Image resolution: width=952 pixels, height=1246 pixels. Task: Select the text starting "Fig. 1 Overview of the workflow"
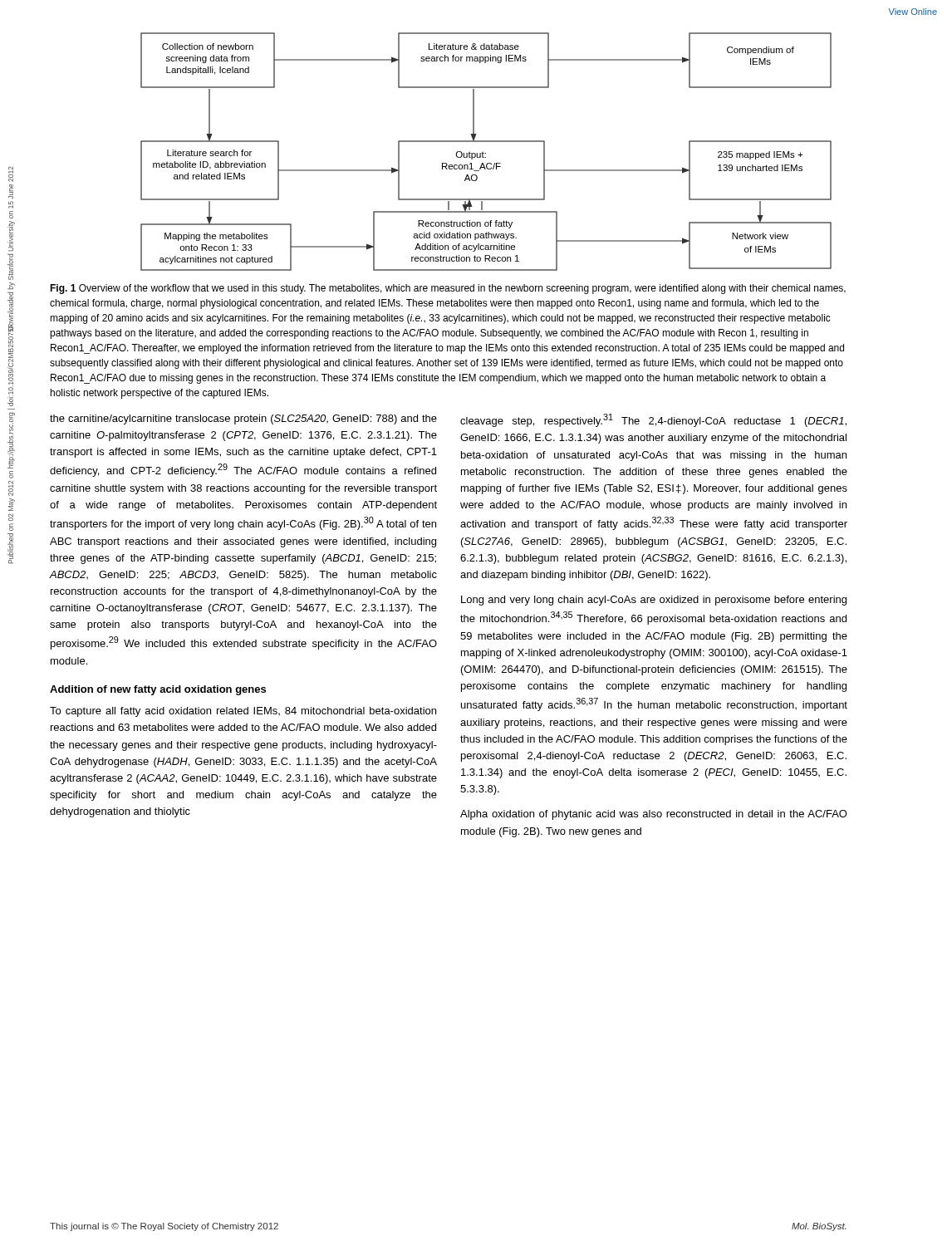[448, 341]
